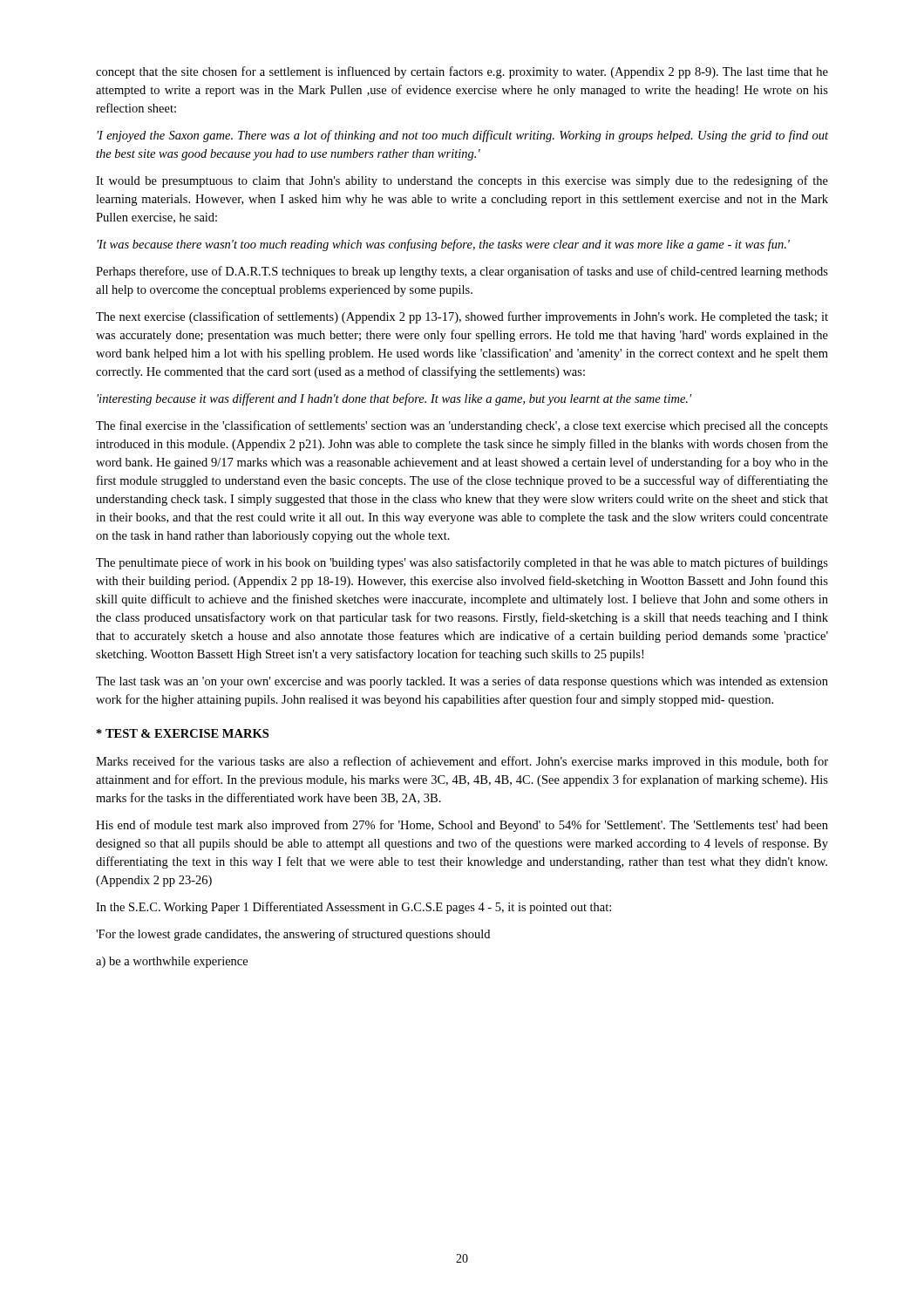Find the block on this page that starts "'For the lowest grade"
The height and width of the screenshot is (1308, 924).
coord(462,934)
